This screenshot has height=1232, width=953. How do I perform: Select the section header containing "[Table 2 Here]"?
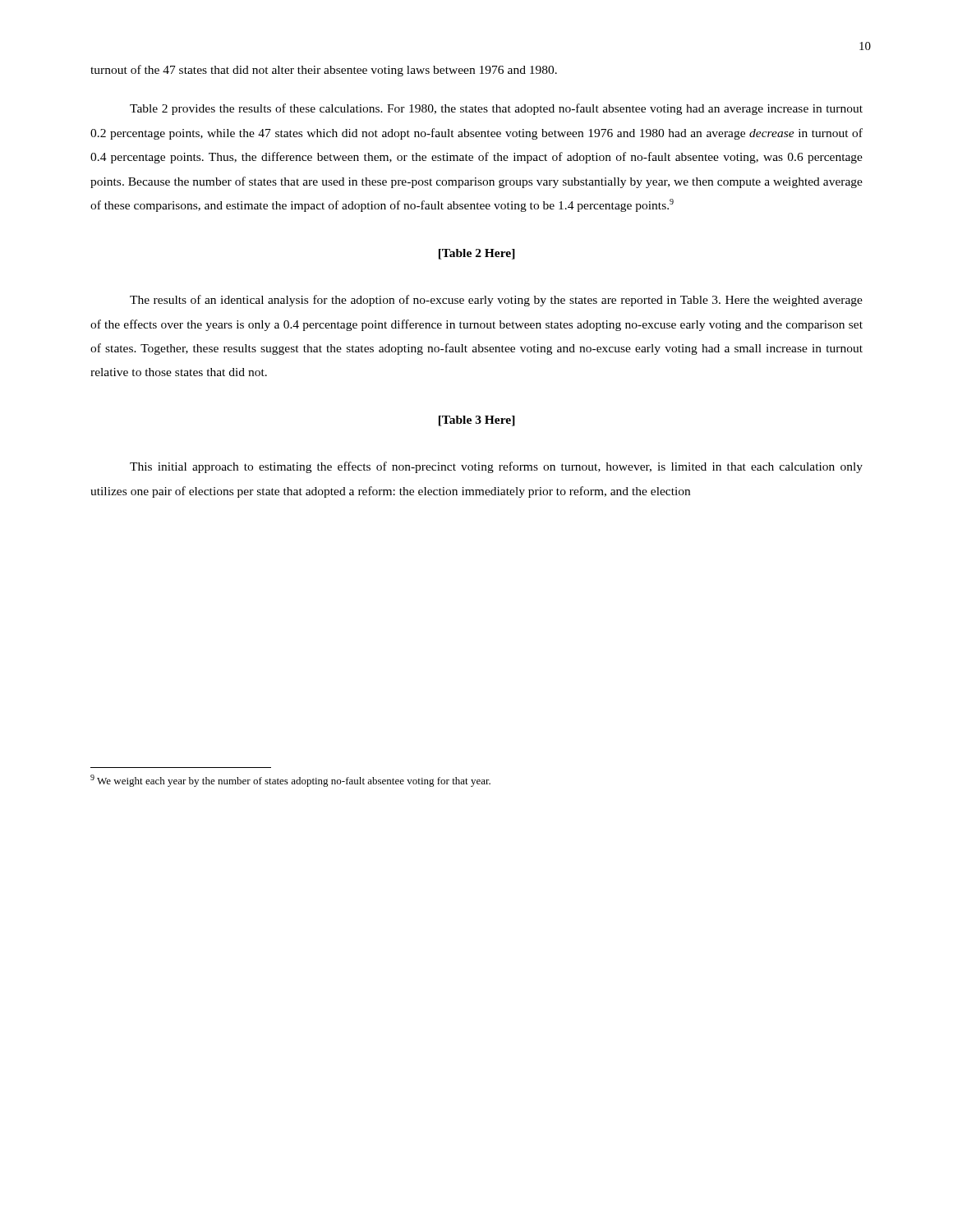coord(476,252)
